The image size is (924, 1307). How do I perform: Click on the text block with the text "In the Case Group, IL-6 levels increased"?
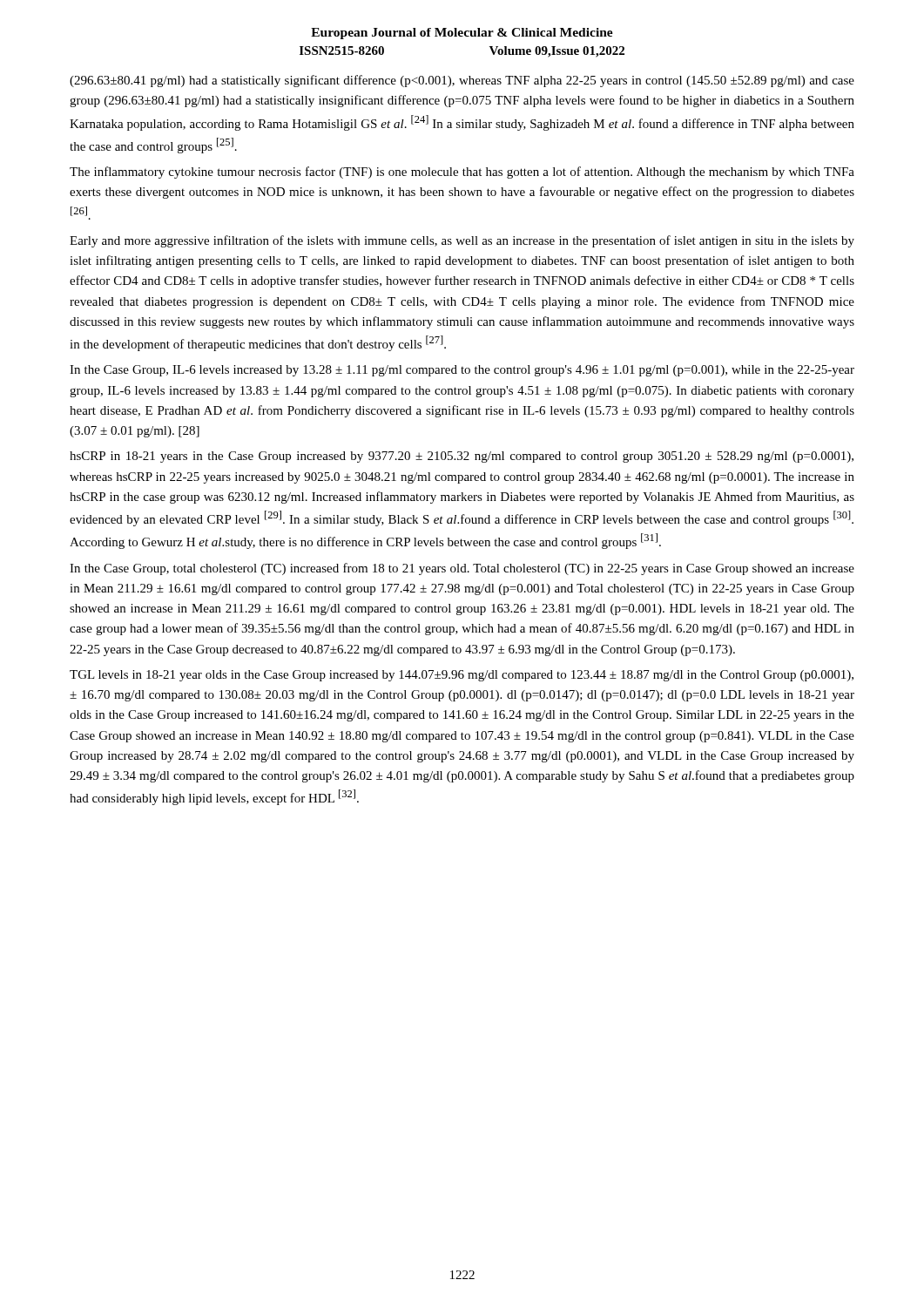tap(462, 401)
